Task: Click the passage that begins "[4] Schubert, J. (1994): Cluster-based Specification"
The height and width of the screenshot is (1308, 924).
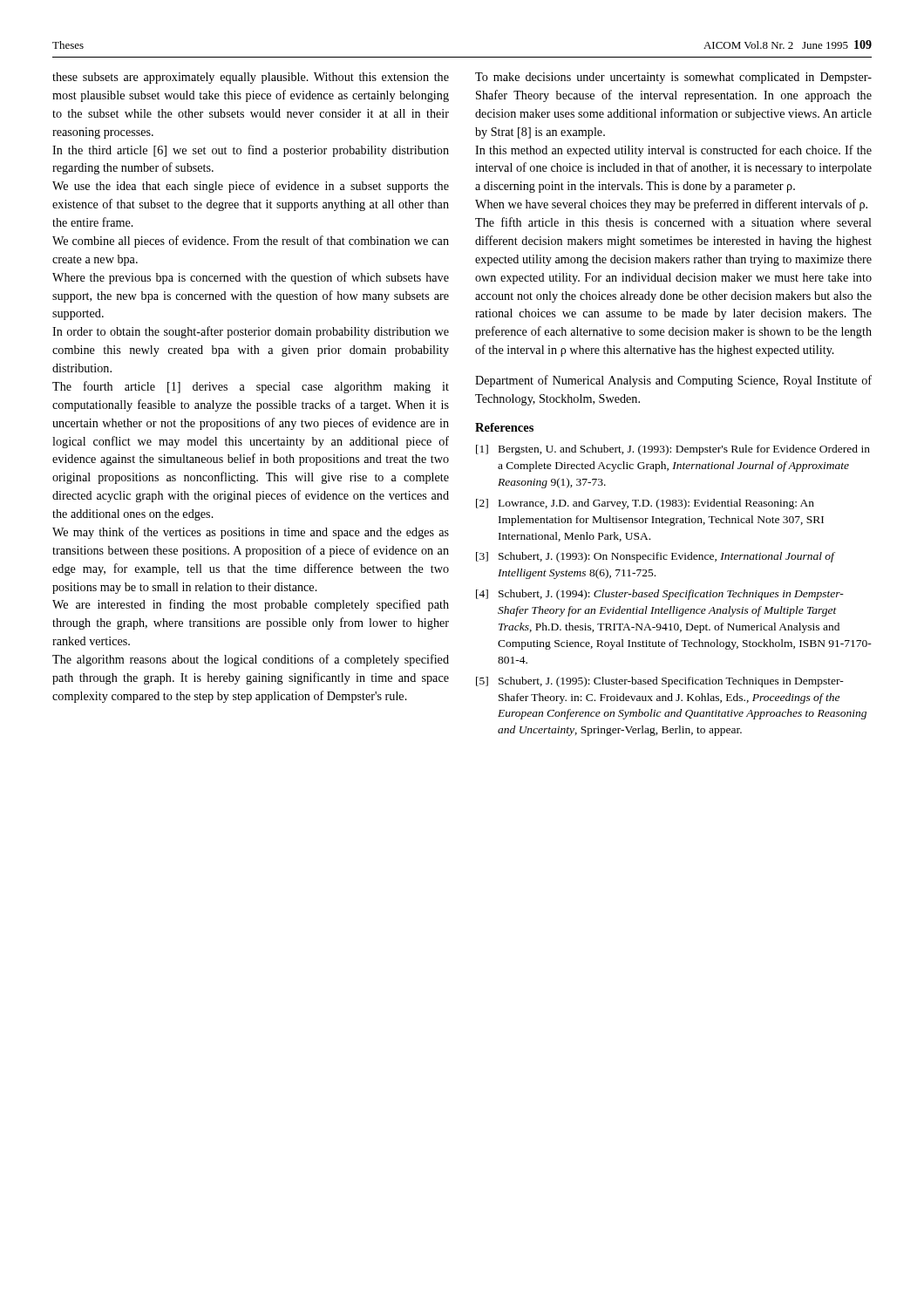Action: click(x=673, y=627)
